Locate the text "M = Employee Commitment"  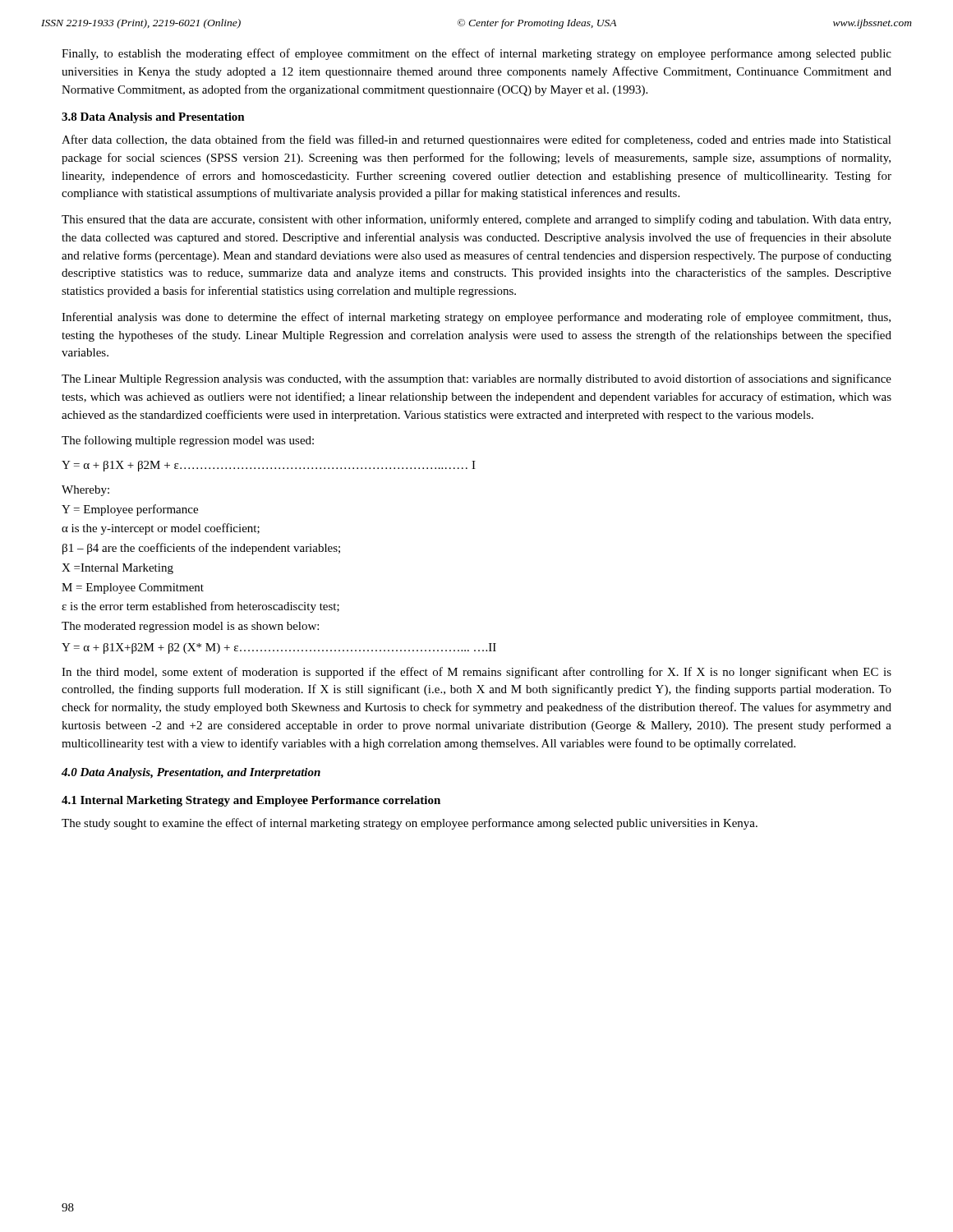point(133,587)
